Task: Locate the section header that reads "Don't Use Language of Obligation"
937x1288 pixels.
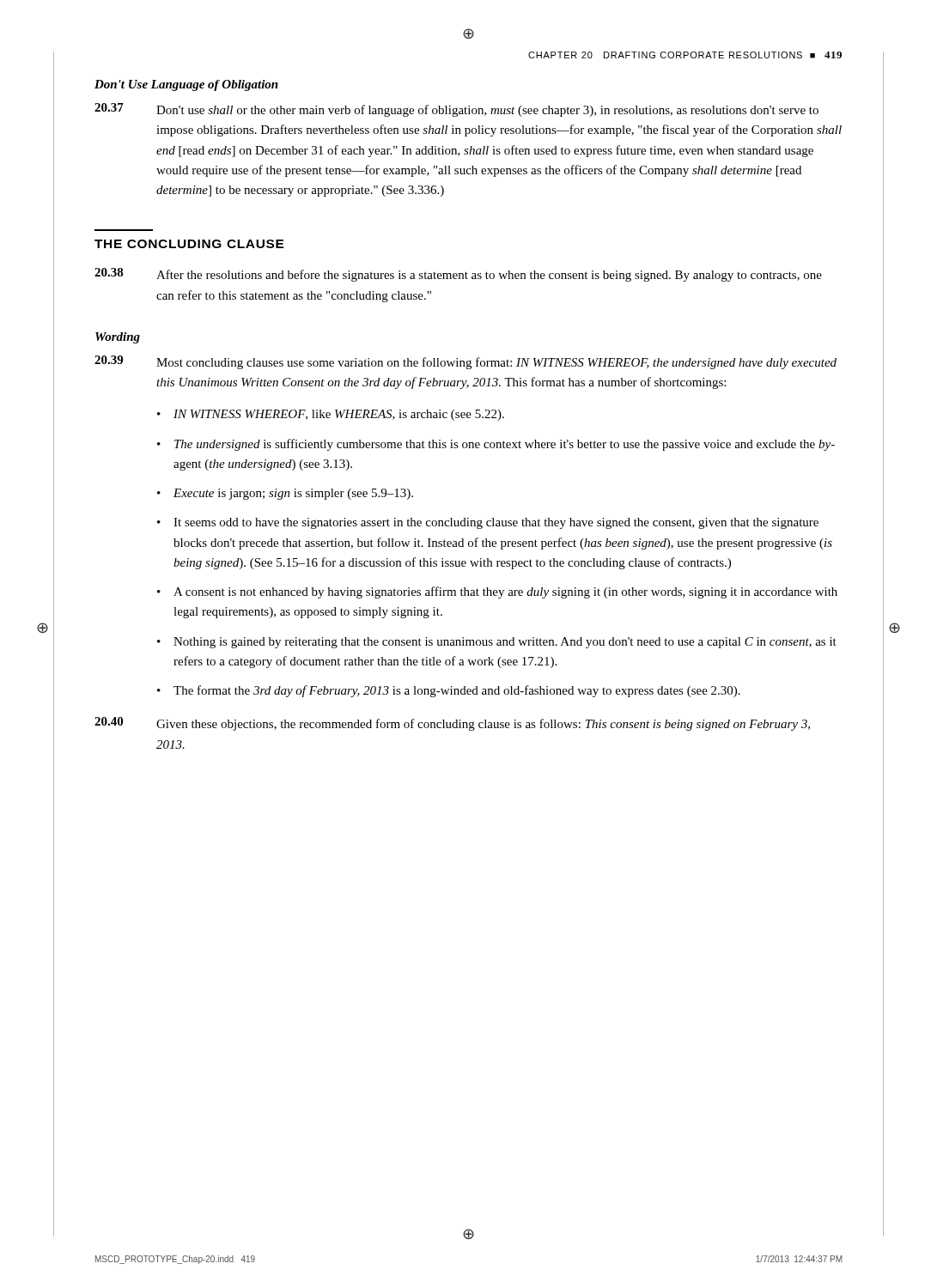Action: pos(186,85)
